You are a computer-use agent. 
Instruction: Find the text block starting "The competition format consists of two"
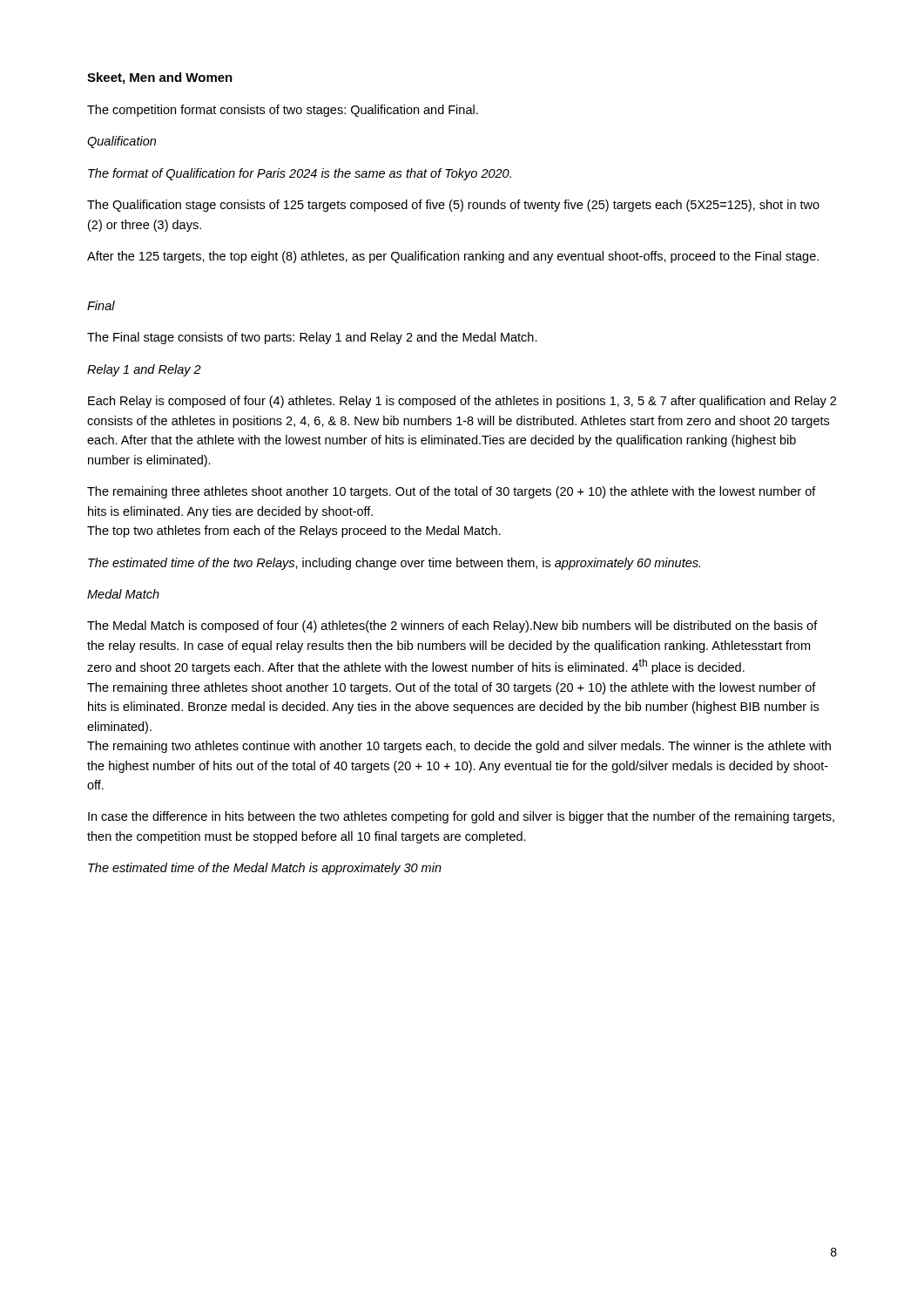283,110
